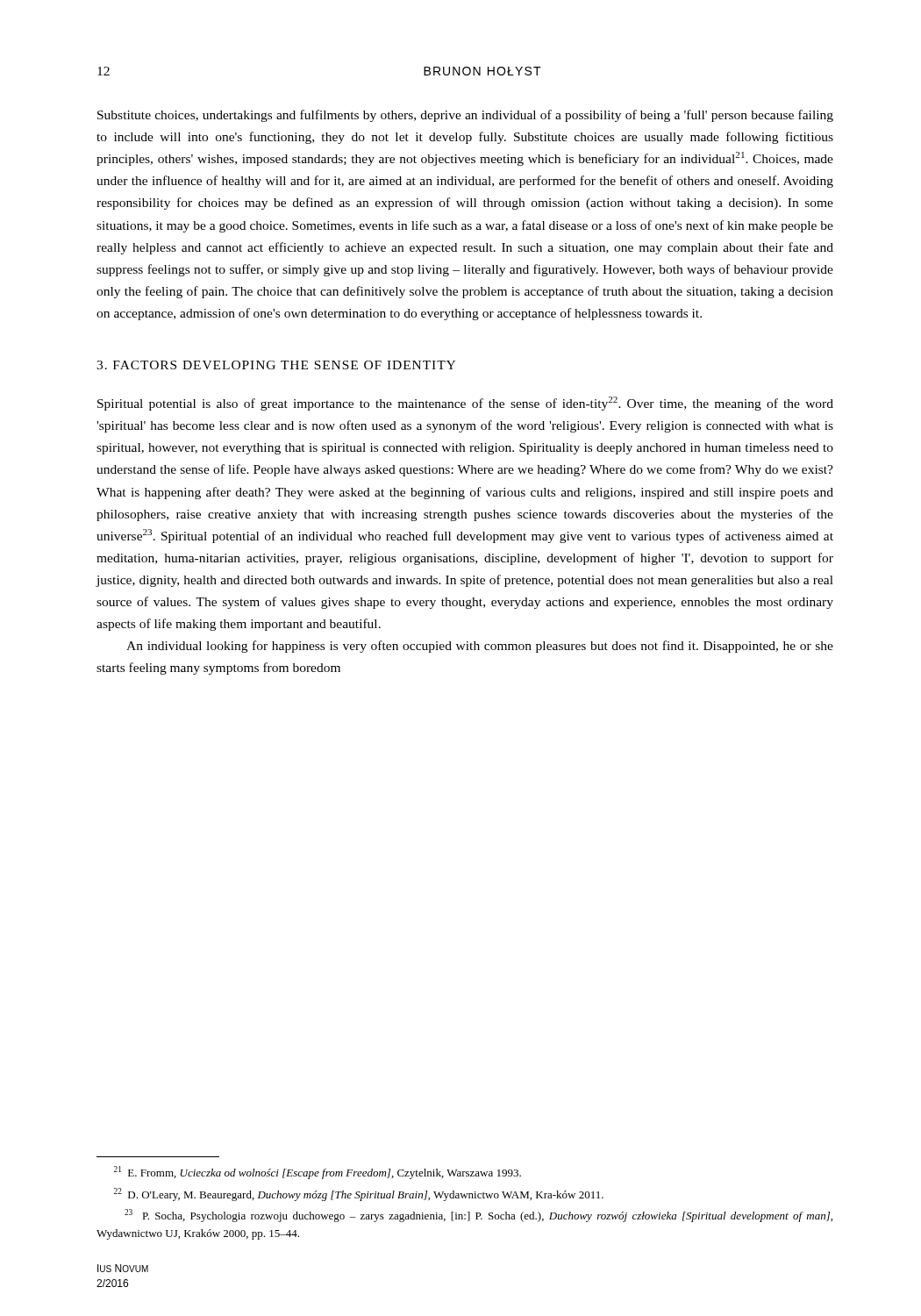This screenshot has height=1316, width=921.
Task: Locate the block of text that opens with "Substitute choices, undertakings and fulfilments by others,"
Action: click(x=465, y=214)
